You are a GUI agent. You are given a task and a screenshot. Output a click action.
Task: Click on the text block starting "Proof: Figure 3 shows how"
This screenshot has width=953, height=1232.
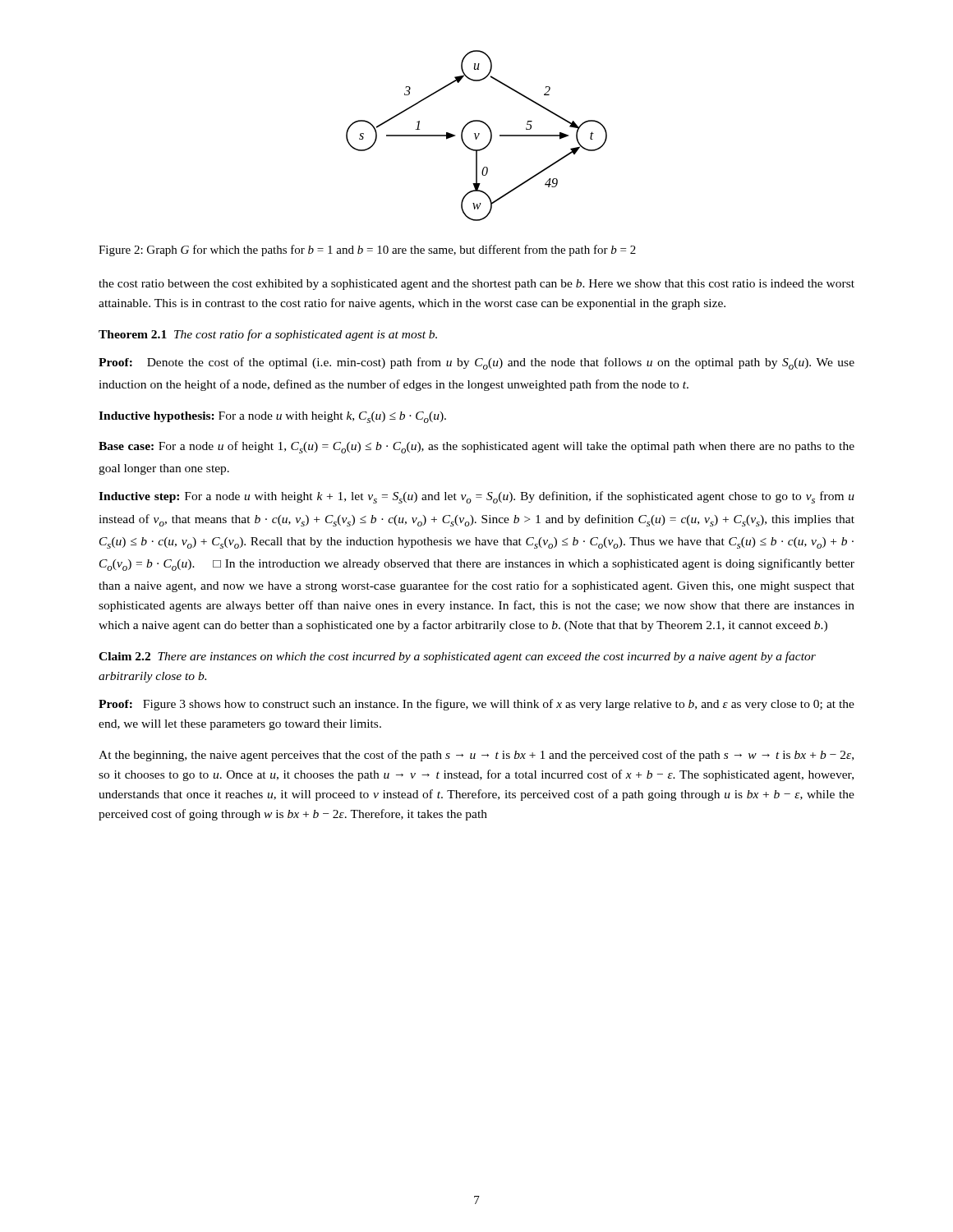pyautogui.click(x=476, y=713)
